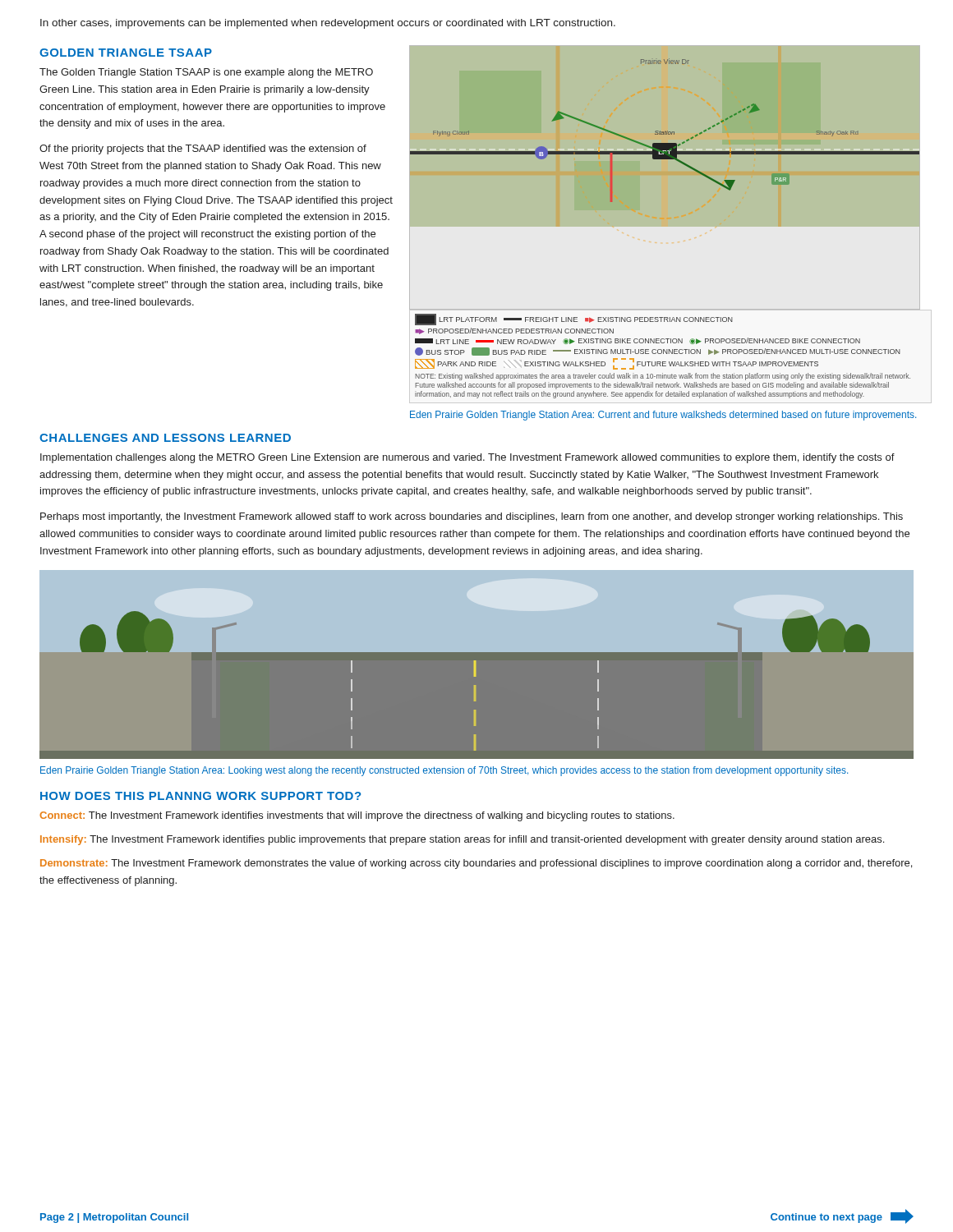Select the block starting "Intensify: The Investment Framework identifies public"
Viewport: 953px width, 1232px height.
point(462,839)
